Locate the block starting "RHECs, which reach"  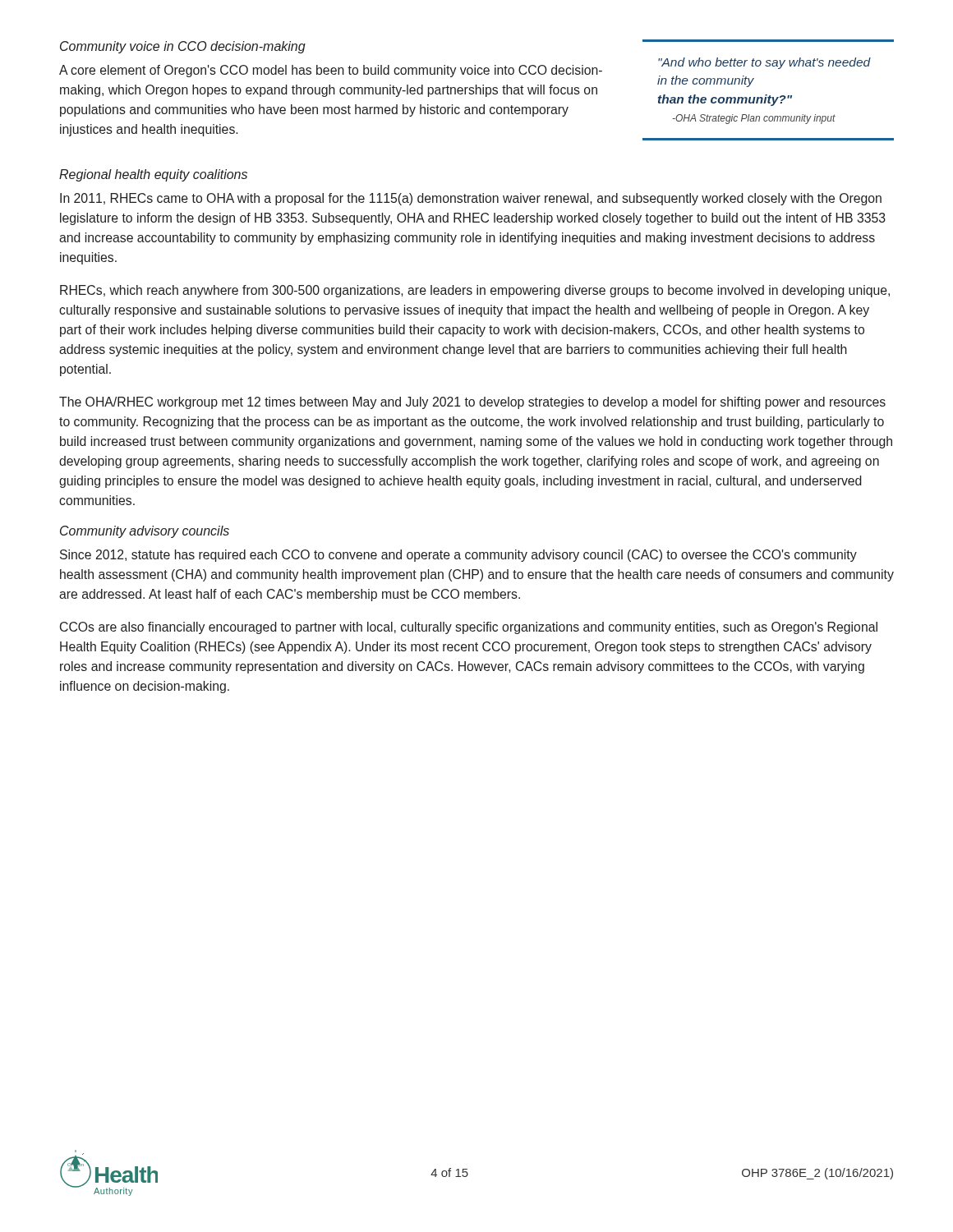point(475,330)
